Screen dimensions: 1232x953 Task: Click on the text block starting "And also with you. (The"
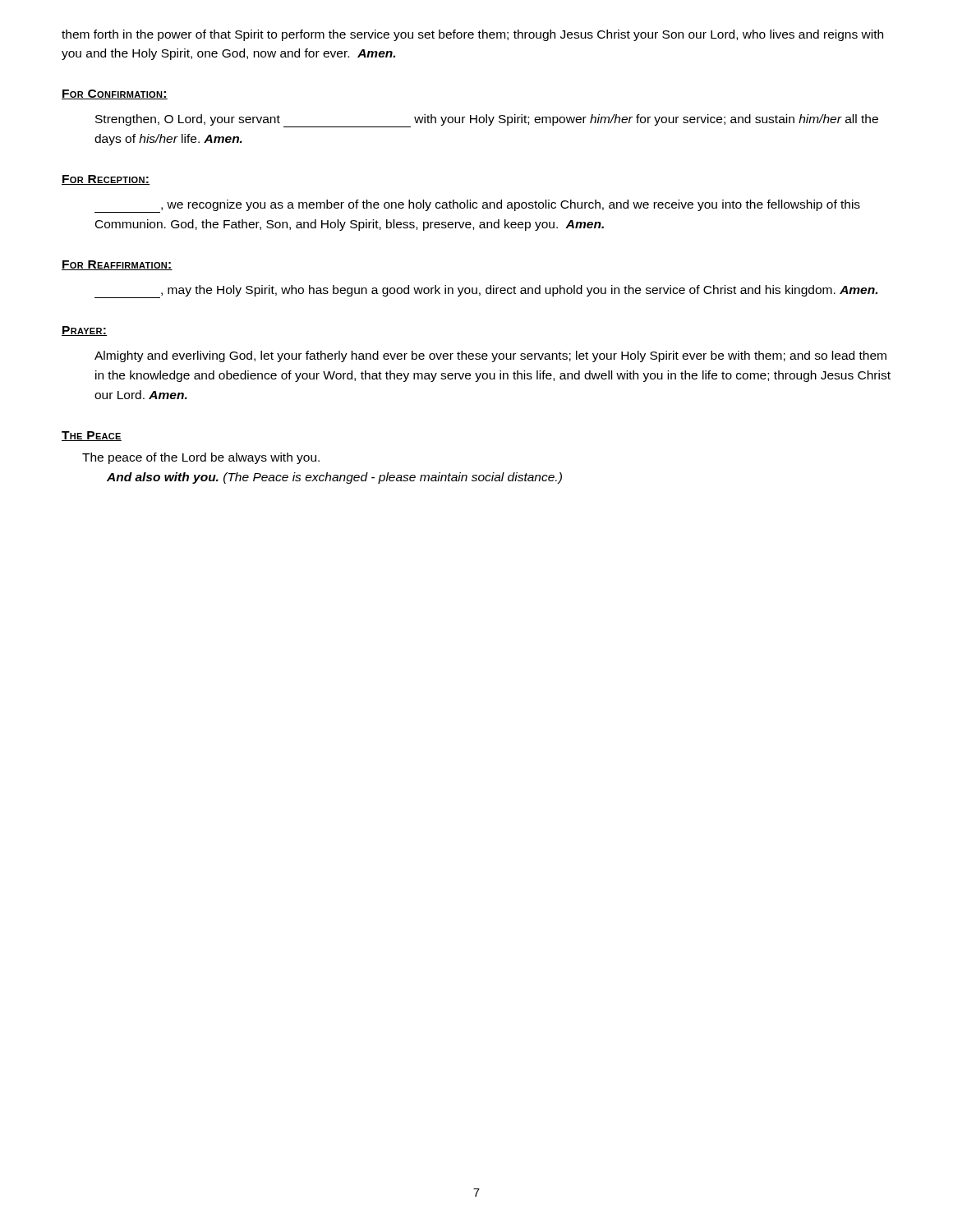(335, 476)
